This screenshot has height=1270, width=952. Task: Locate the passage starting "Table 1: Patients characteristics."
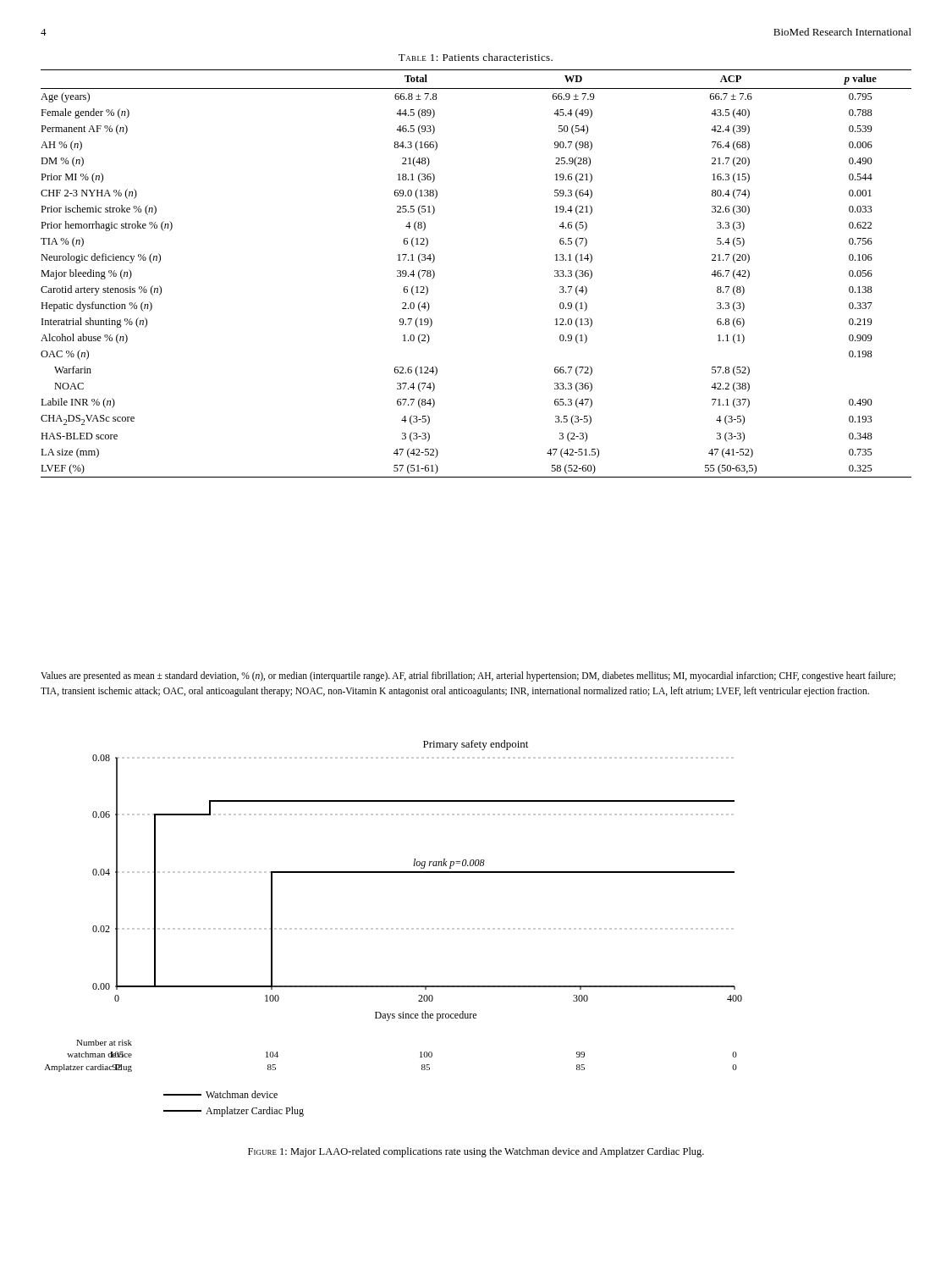point(476,57)
